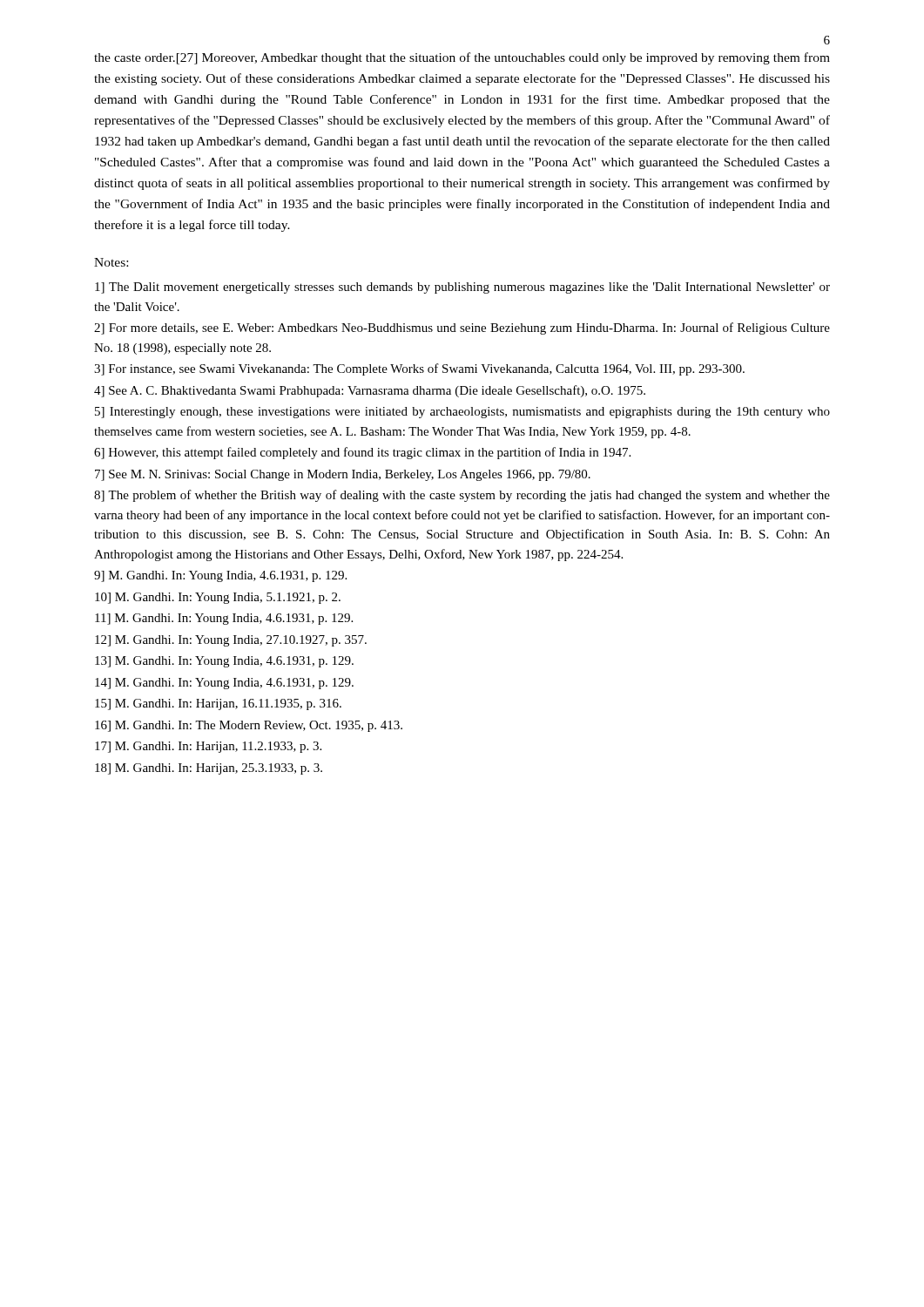Locate the list item that reads "5] Interestingly enough, these investigations were initiated by"
Image resolution: width=924 pixels, height=1307 pixels.
point(462,421)
